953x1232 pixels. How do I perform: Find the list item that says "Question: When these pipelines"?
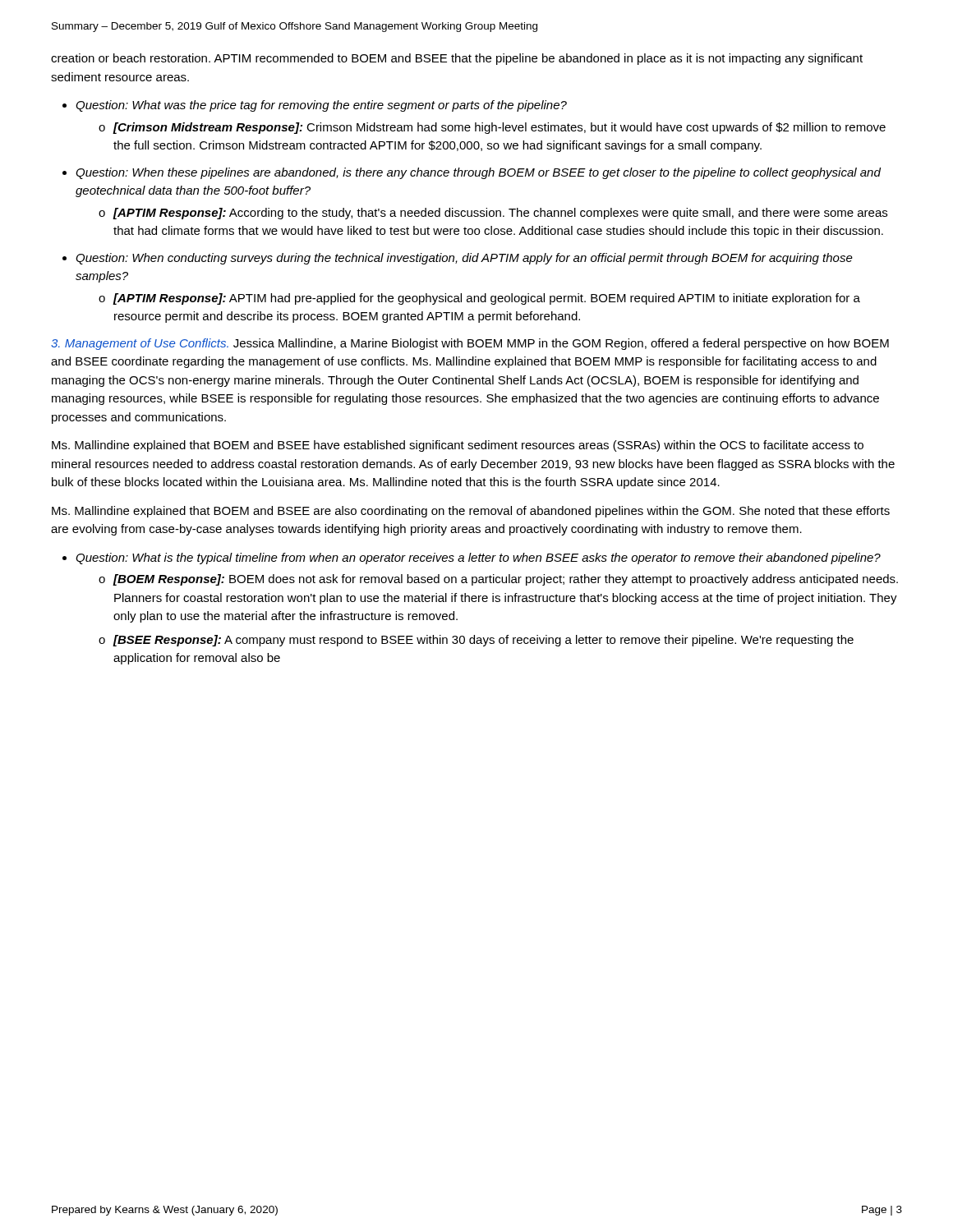[x=489, y=202]
